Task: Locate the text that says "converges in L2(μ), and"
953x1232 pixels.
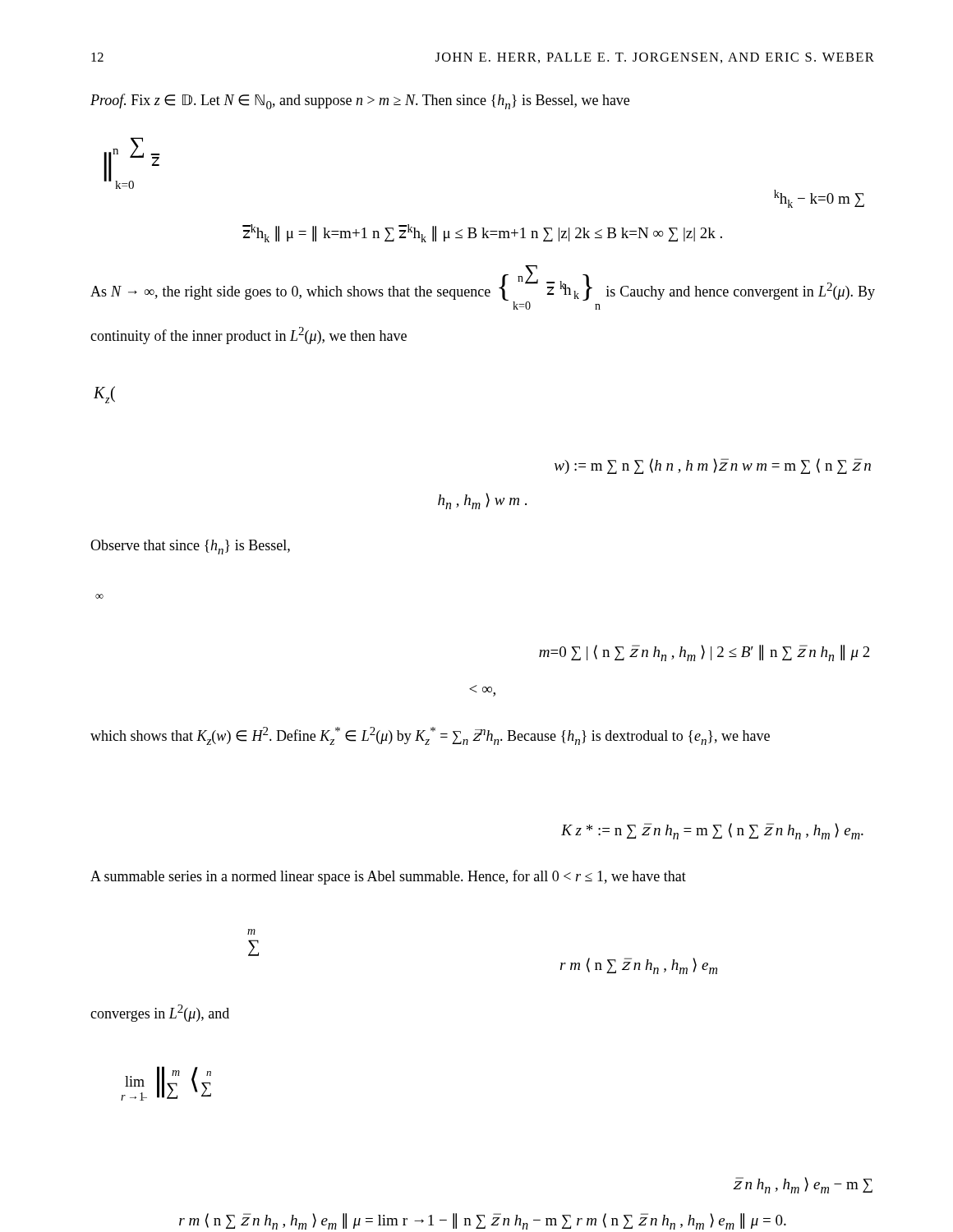Action: [160, 1013]
